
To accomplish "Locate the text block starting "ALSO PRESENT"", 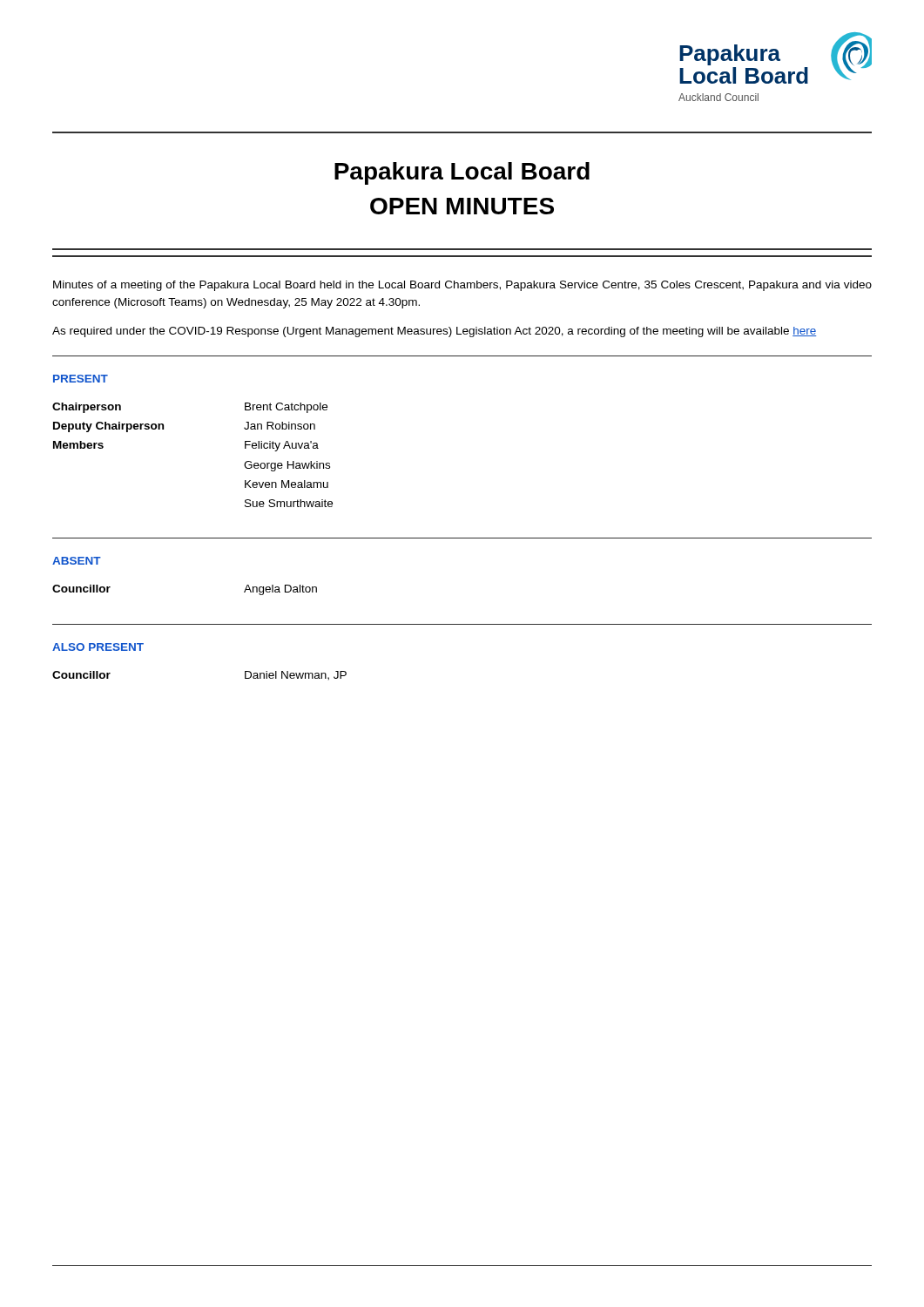I will coord(98,647).
